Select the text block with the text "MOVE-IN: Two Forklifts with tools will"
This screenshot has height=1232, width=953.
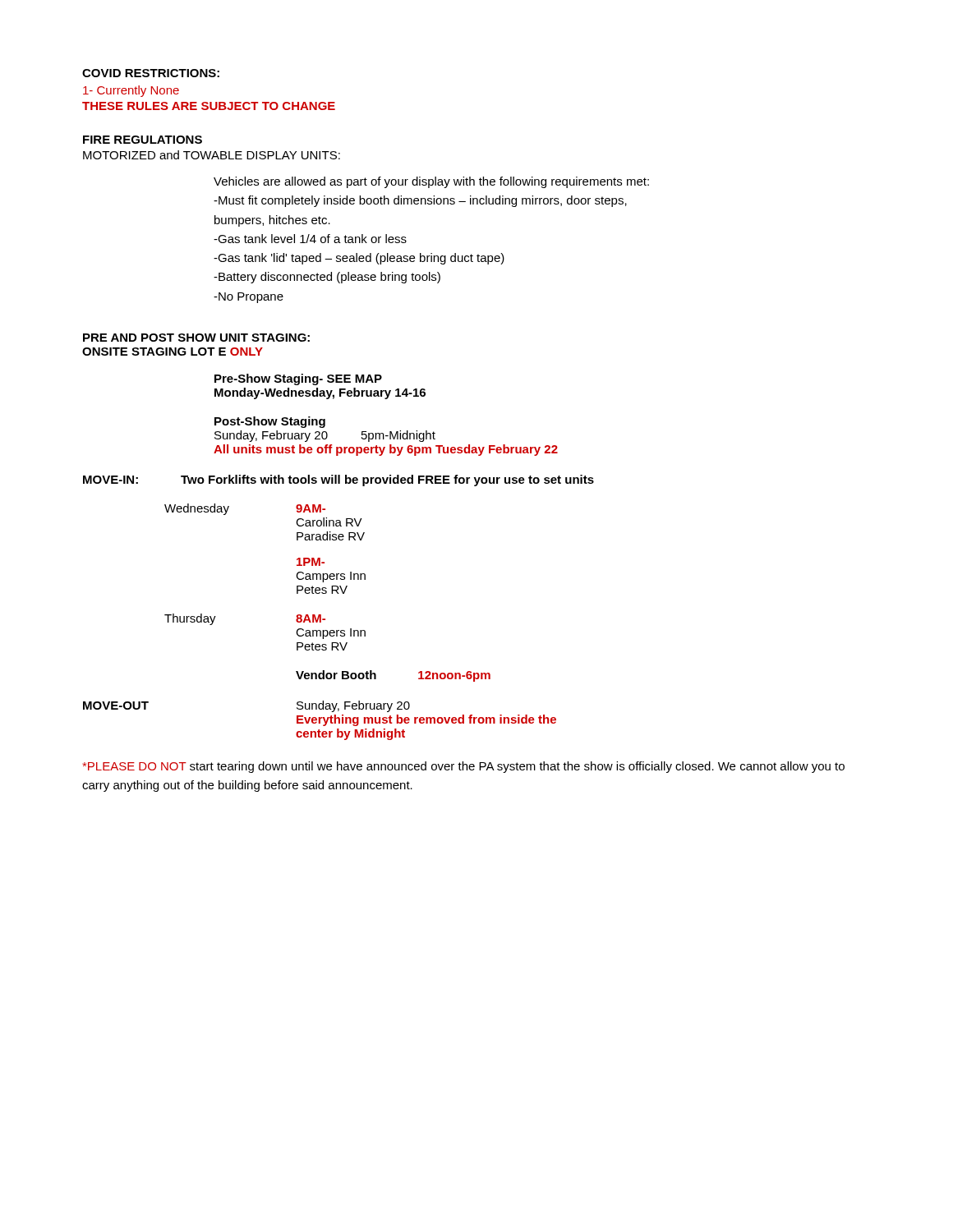click(x=338, y=479)
